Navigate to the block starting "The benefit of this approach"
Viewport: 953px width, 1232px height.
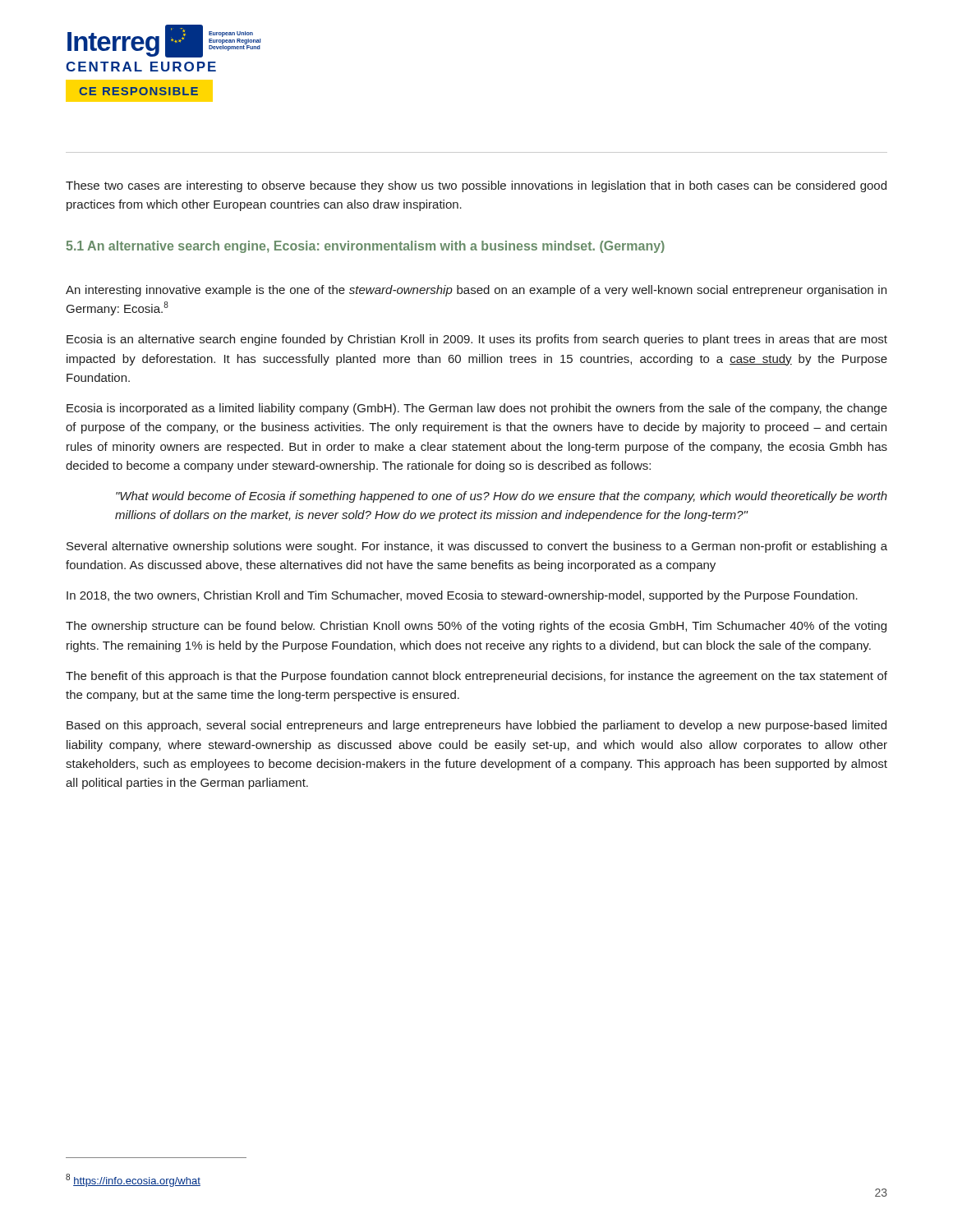pyautogui.click(x=476, y=685)
